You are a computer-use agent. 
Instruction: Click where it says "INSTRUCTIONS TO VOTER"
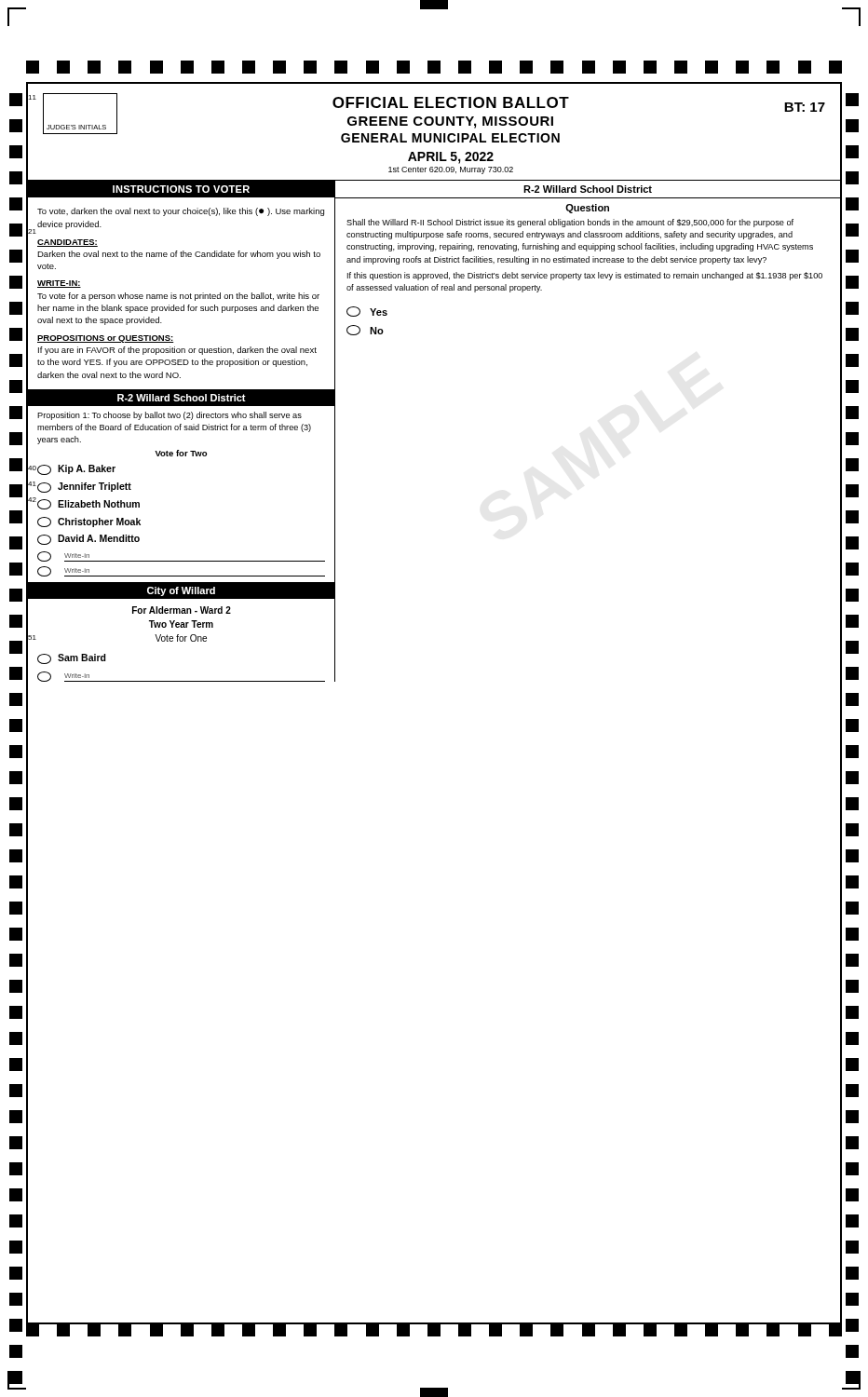[x=181, y=189]
